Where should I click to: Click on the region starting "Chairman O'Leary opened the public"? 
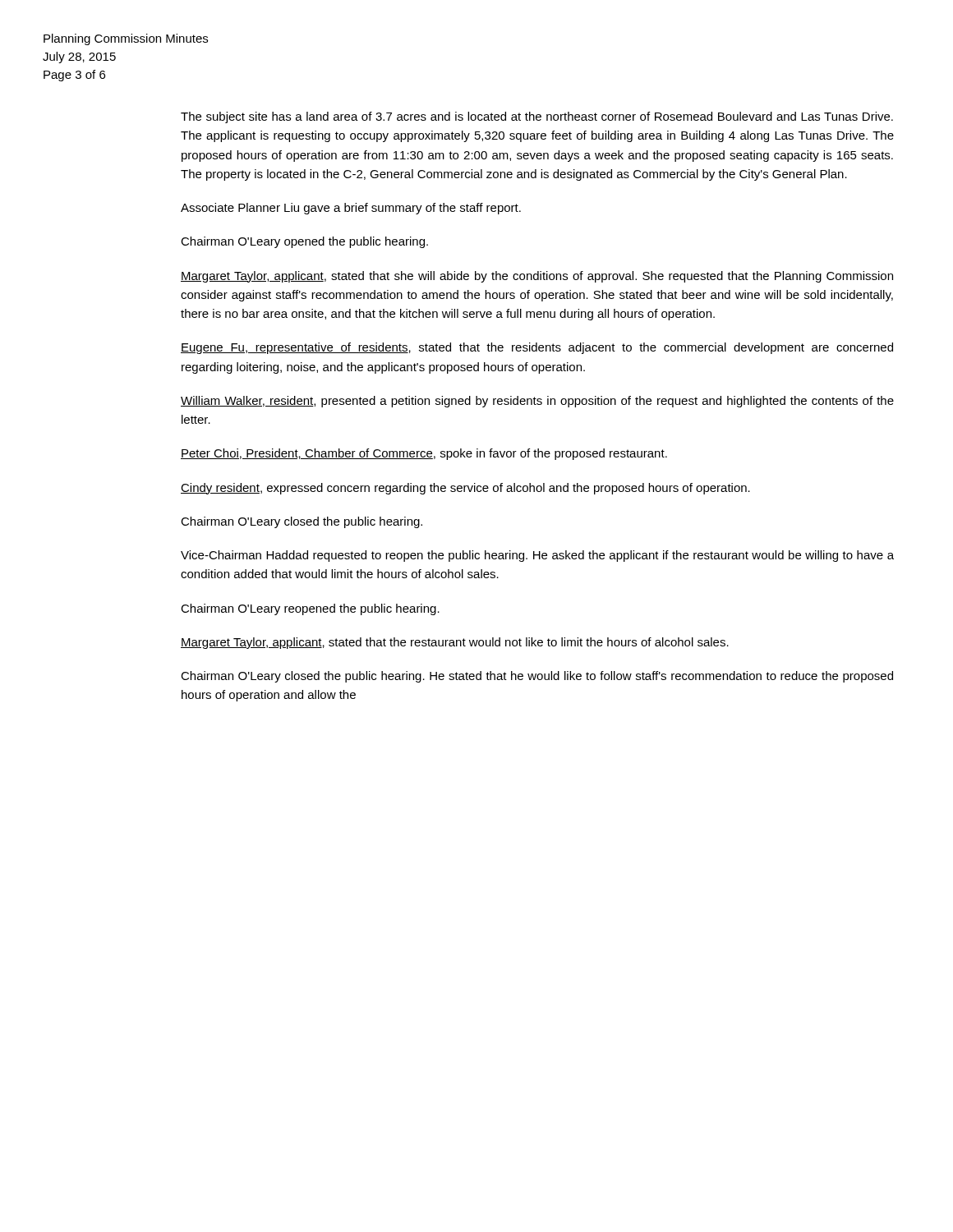(x=305, y=241)
